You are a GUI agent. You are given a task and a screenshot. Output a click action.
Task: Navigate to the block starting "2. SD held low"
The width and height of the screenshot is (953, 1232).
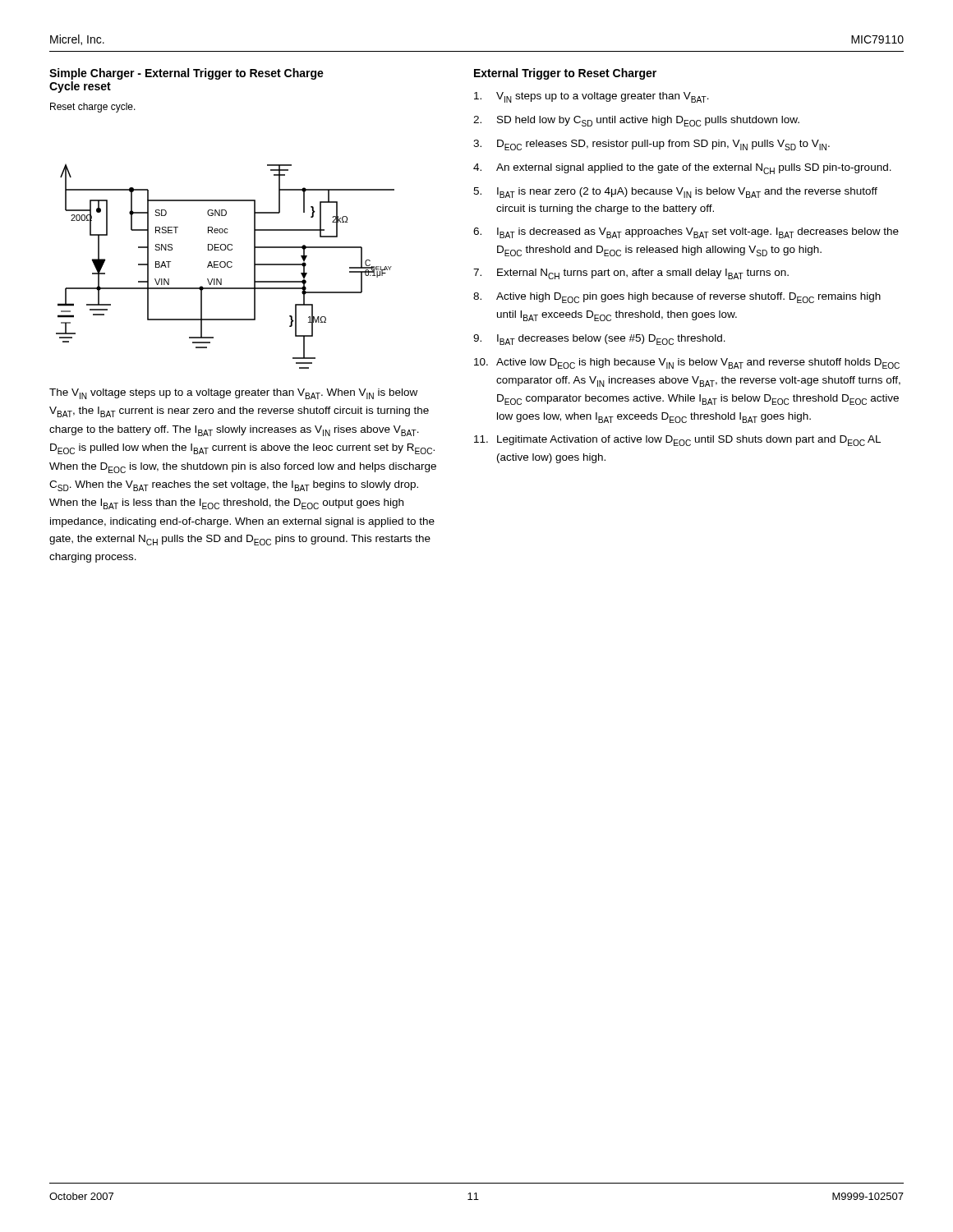click(x=688, y=121)
